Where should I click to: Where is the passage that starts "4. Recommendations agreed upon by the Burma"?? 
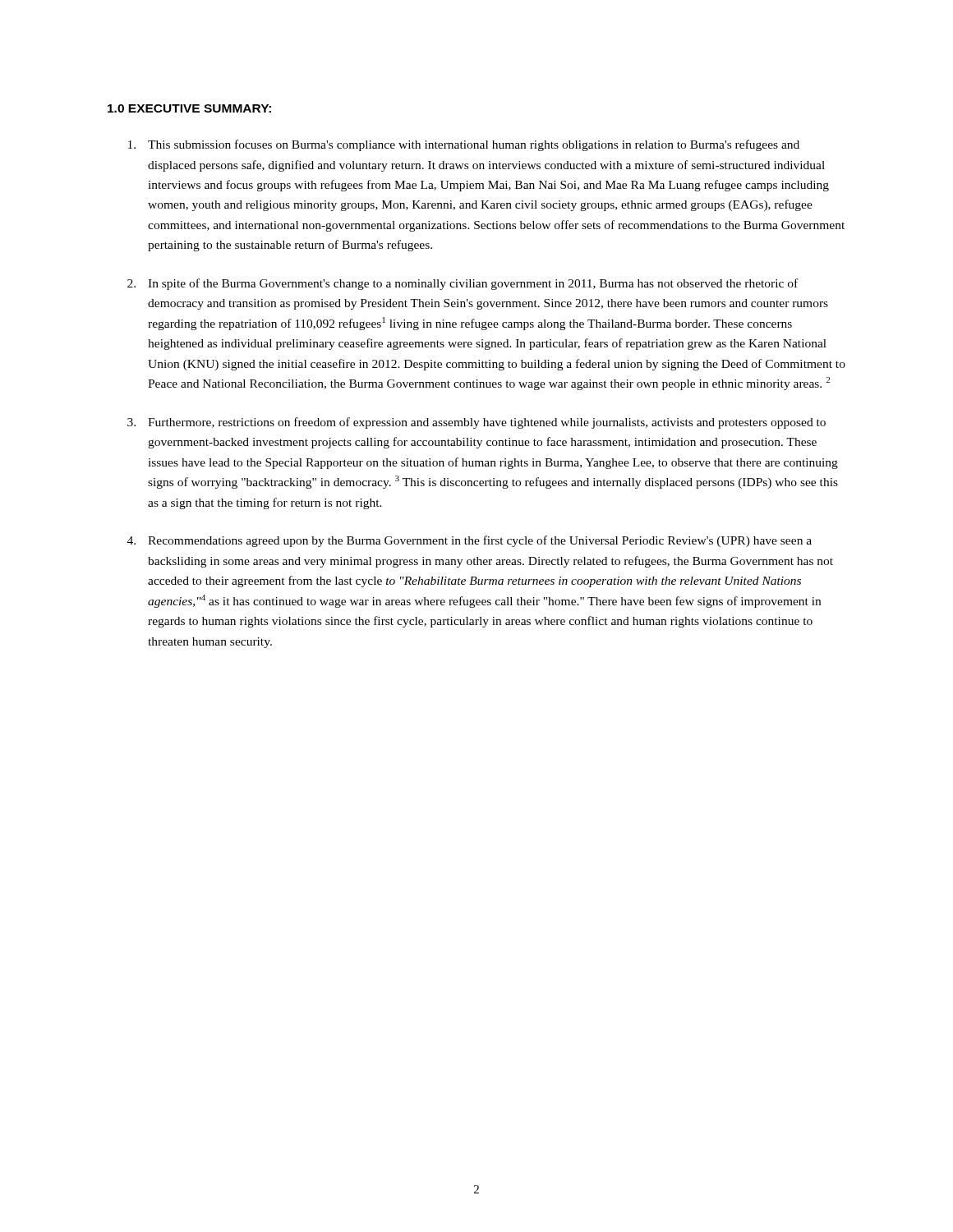click(476, 591)
